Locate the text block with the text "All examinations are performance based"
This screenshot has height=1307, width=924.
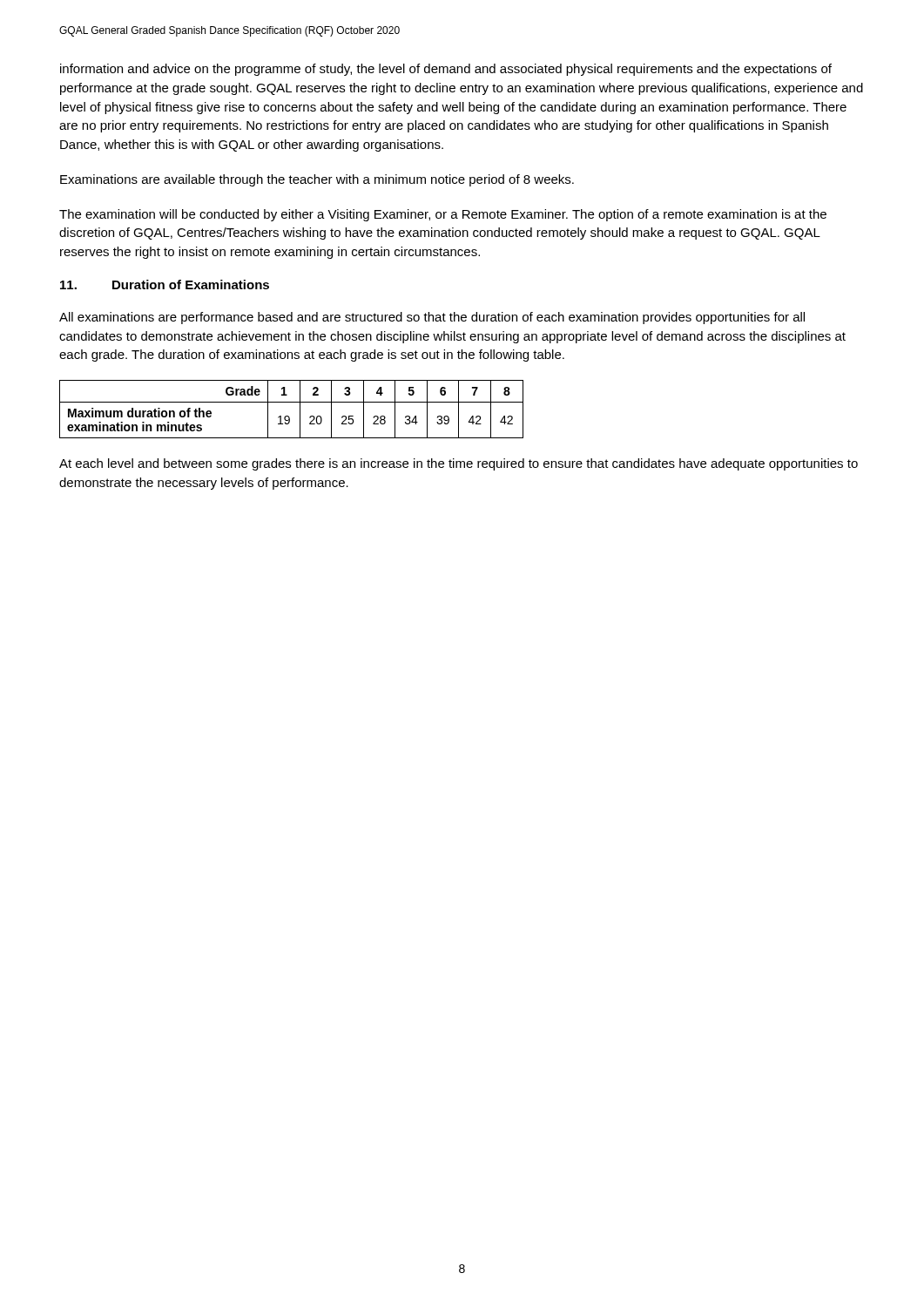pos(452,335)
